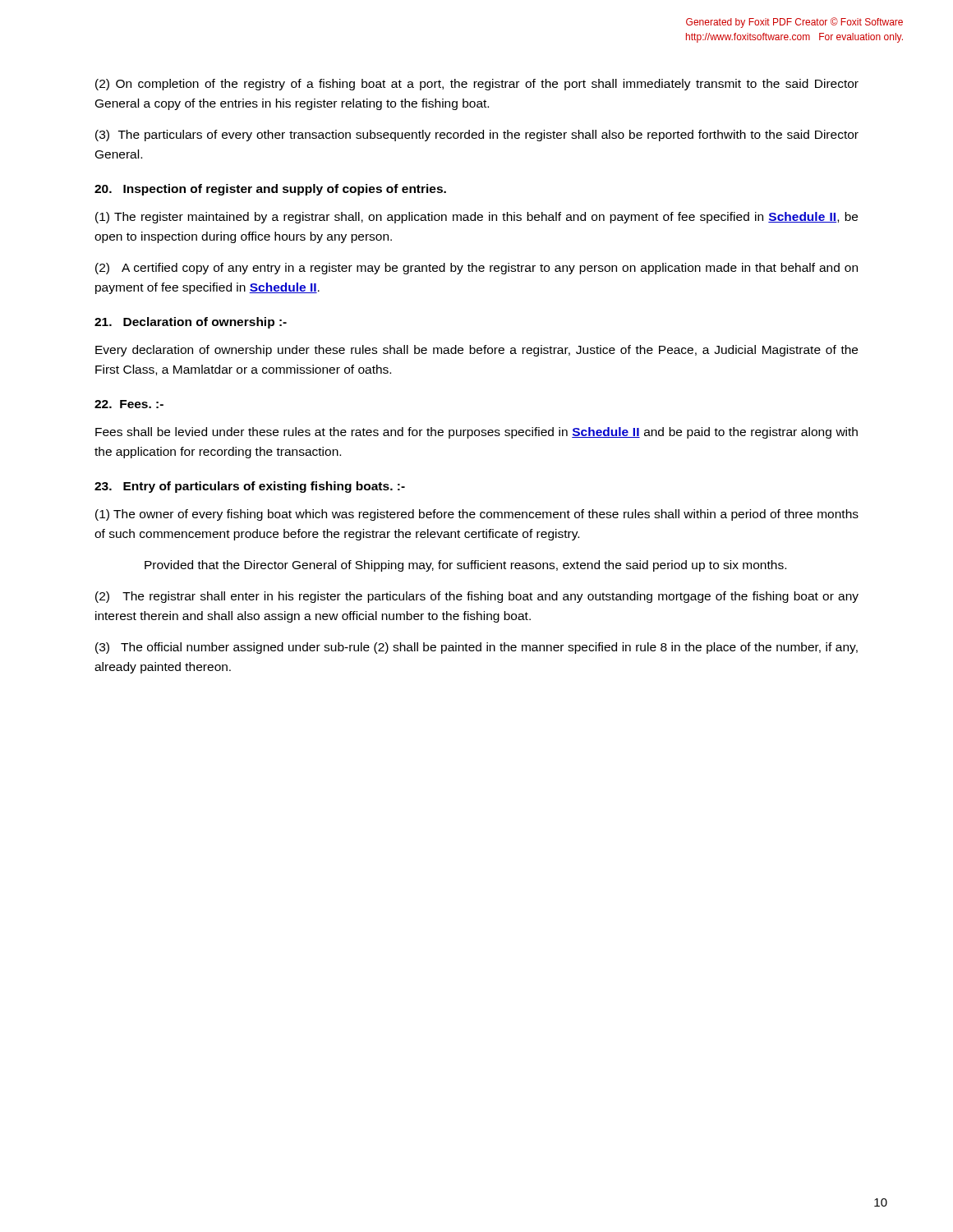Where is the section header that starts "20. Inspection of"?

tap(271, 189)
